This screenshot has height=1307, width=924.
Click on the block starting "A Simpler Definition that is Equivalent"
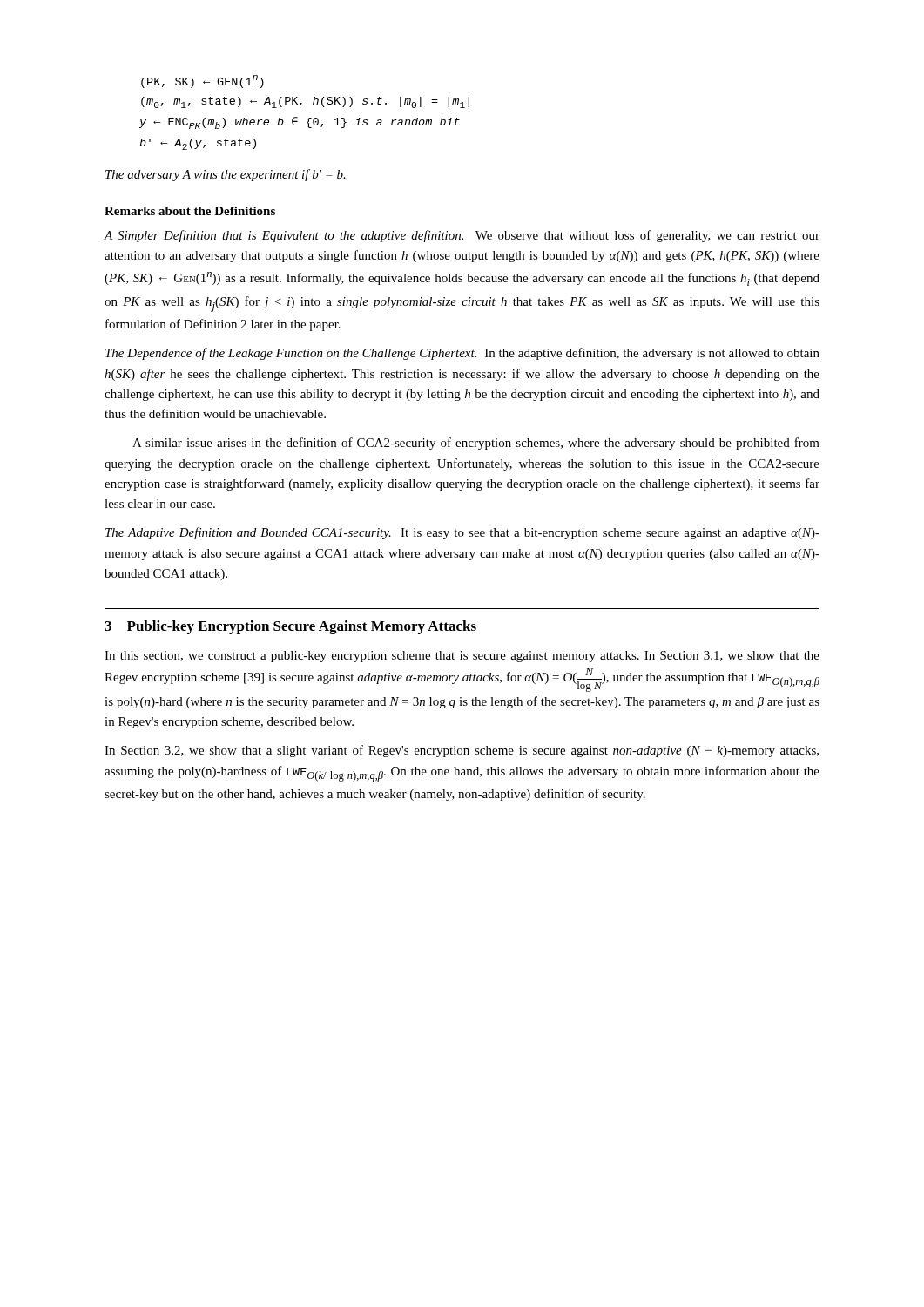(462, 280)
